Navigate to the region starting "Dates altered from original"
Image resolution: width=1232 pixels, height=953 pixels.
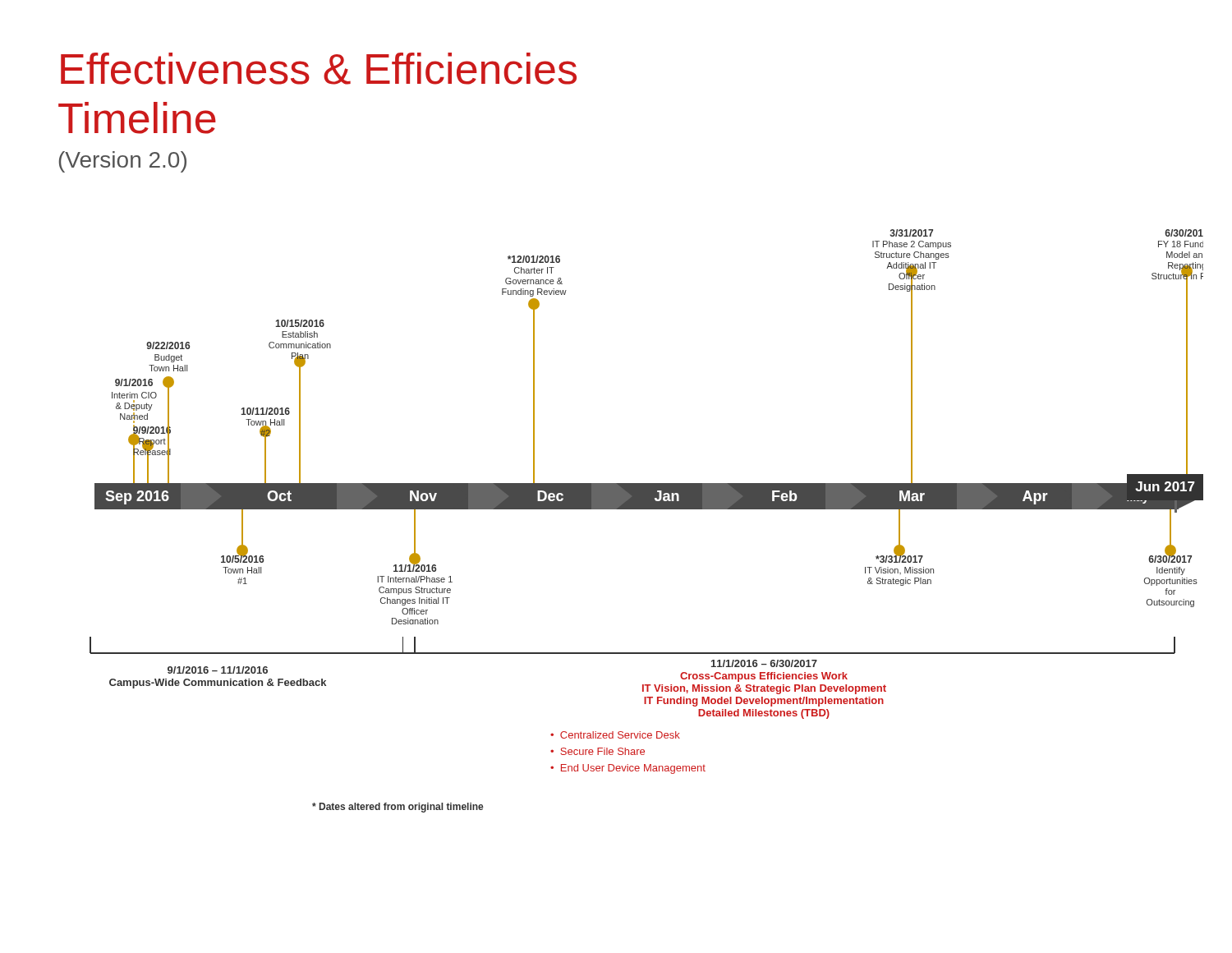[x=398, y=807]
